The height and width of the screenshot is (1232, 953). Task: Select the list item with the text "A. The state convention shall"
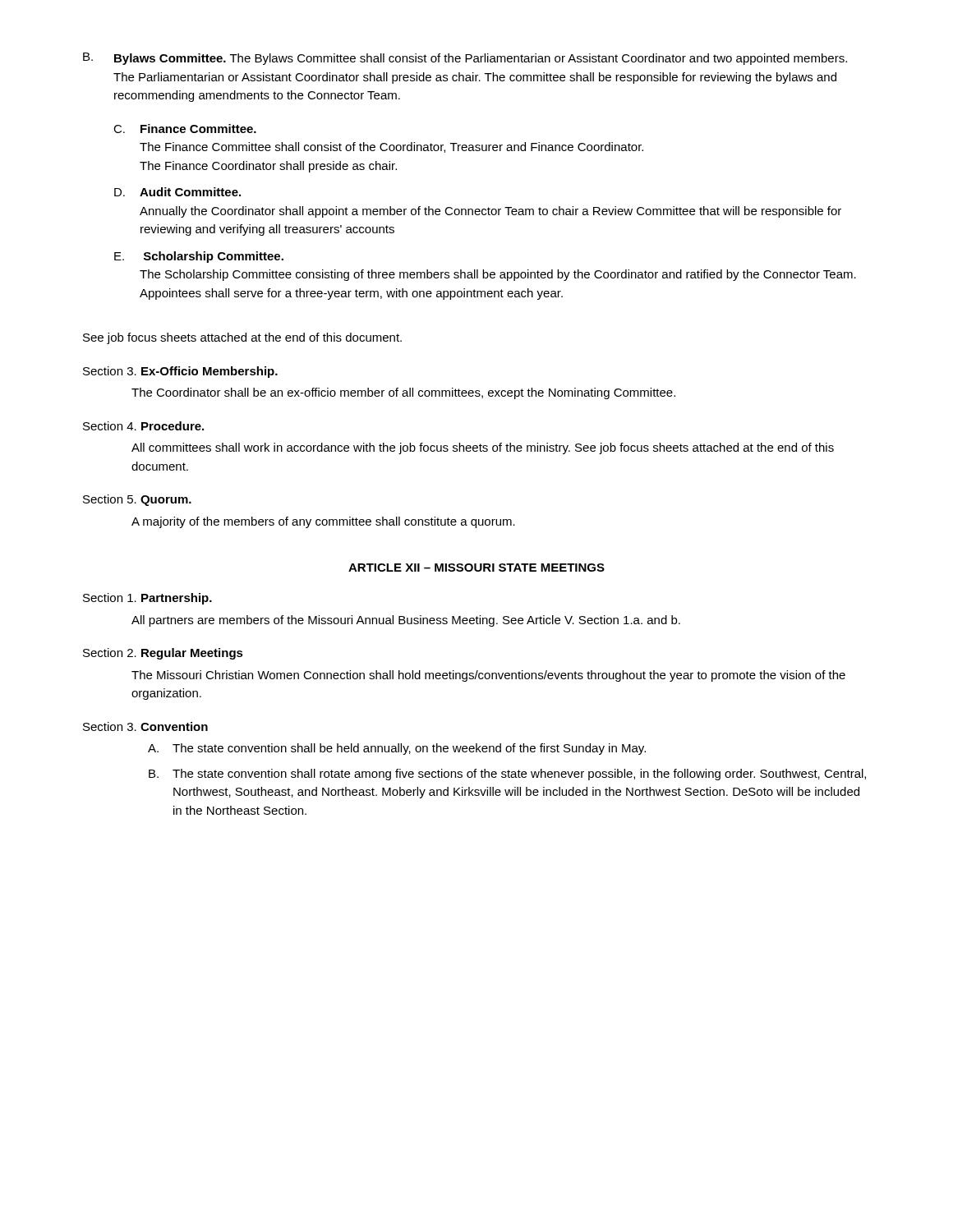click(x=397, y=748)
